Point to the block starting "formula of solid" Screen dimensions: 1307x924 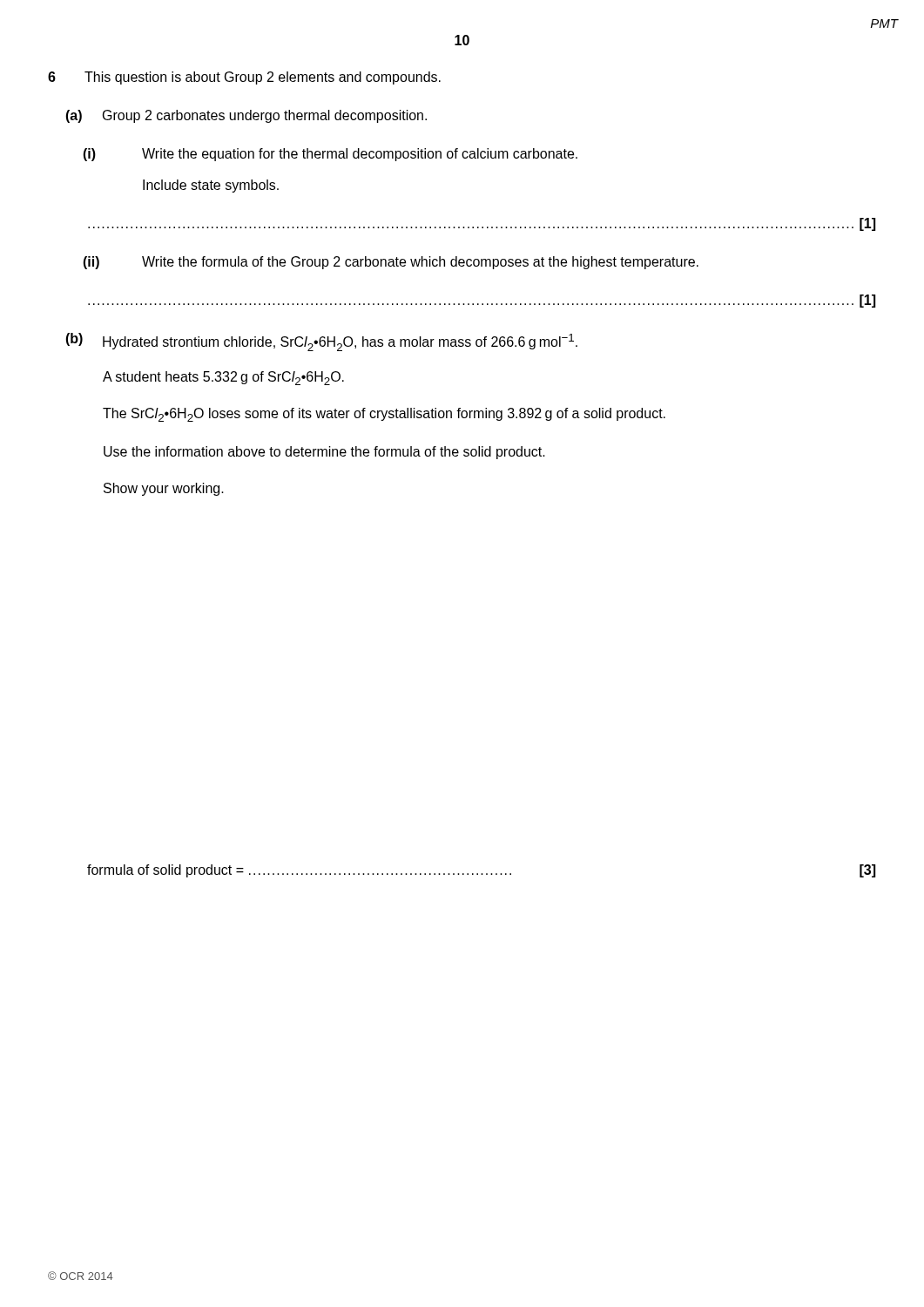tap(482, 870)
